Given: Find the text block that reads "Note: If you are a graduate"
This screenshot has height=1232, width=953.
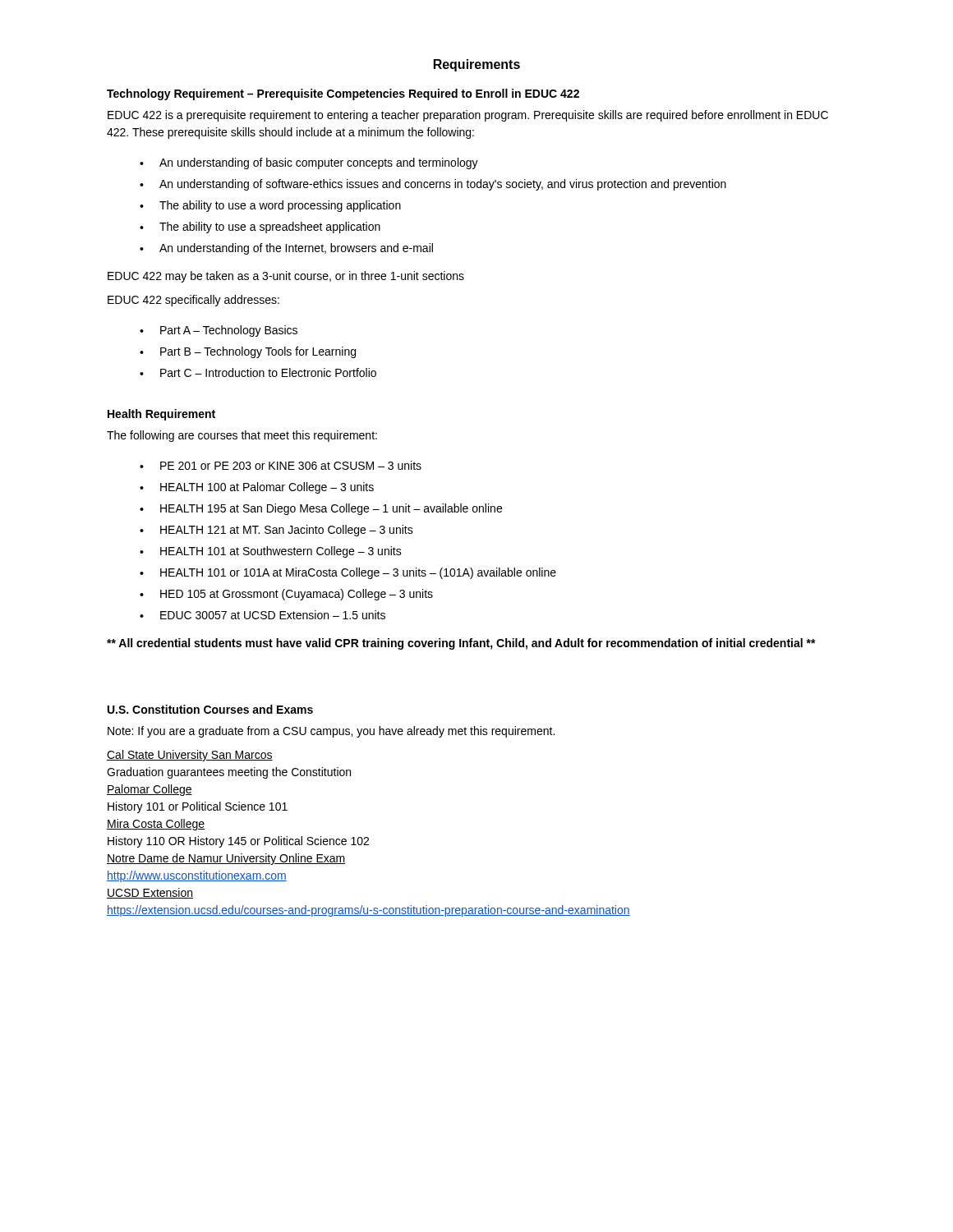Looking at the screenshot, I should (x=331, y=731).
